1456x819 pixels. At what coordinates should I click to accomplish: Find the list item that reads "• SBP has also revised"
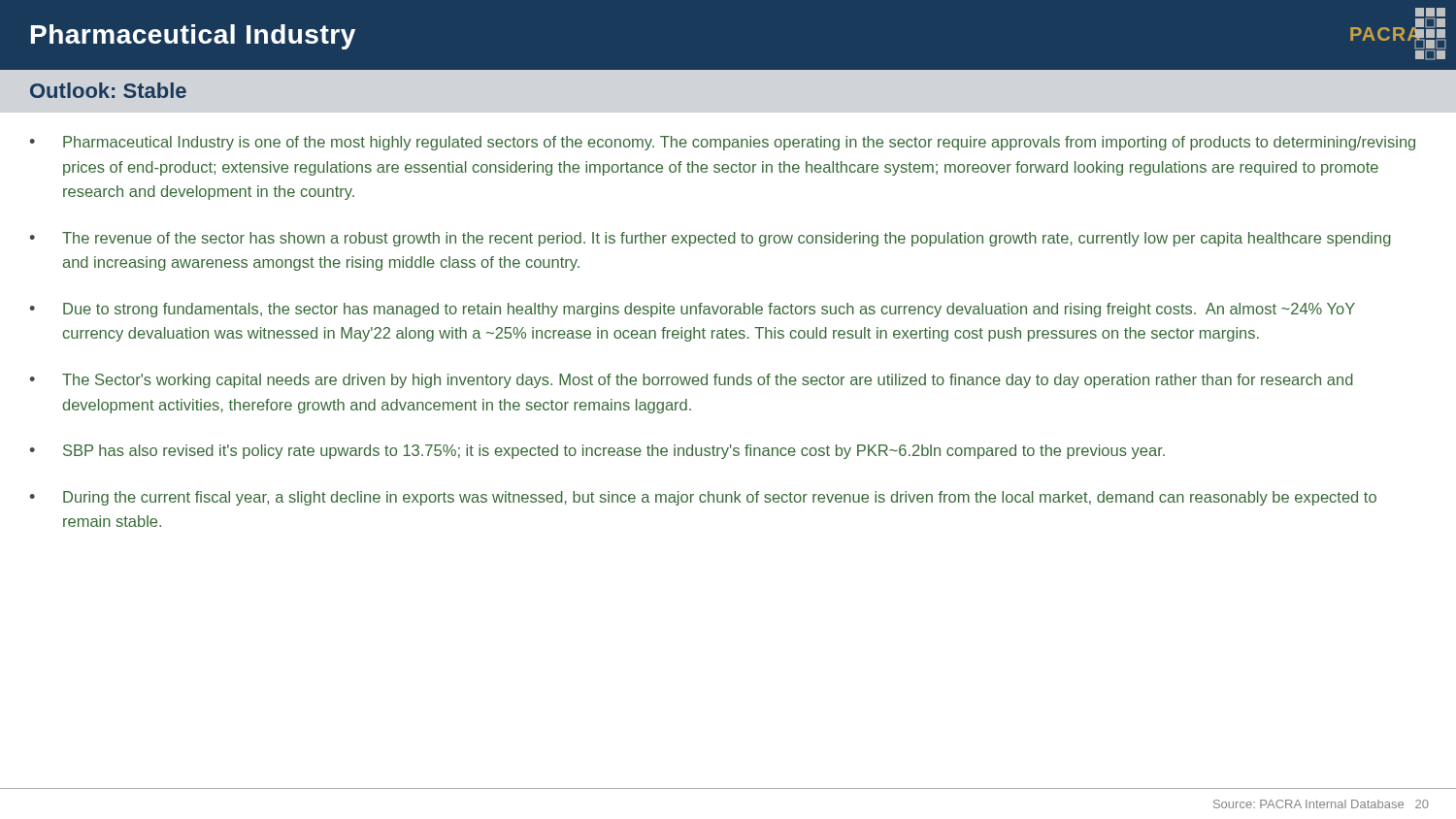(598, 451)
